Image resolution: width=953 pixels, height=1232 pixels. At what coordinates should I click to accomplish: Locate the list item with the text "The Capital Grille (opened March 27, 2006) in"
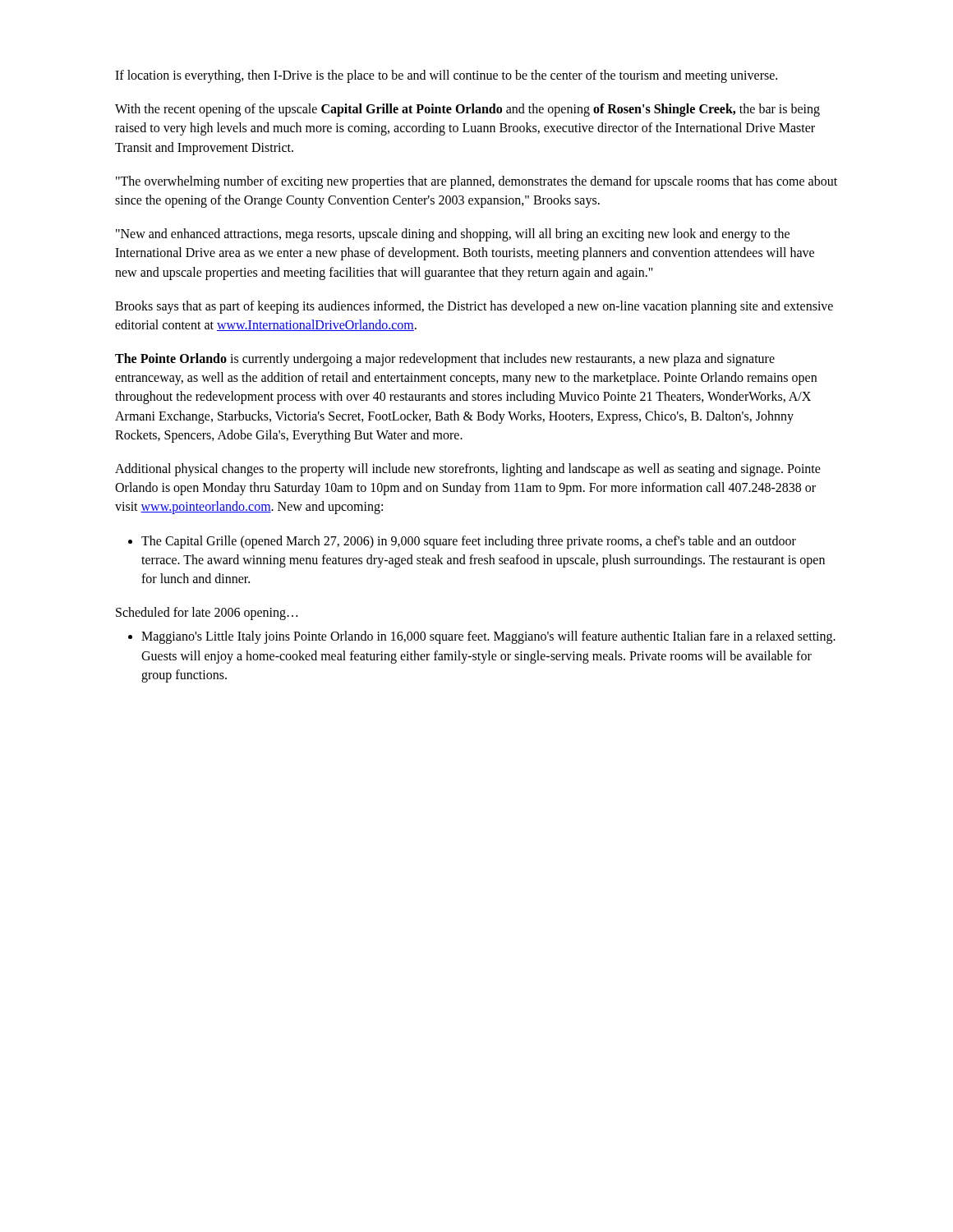476,560
